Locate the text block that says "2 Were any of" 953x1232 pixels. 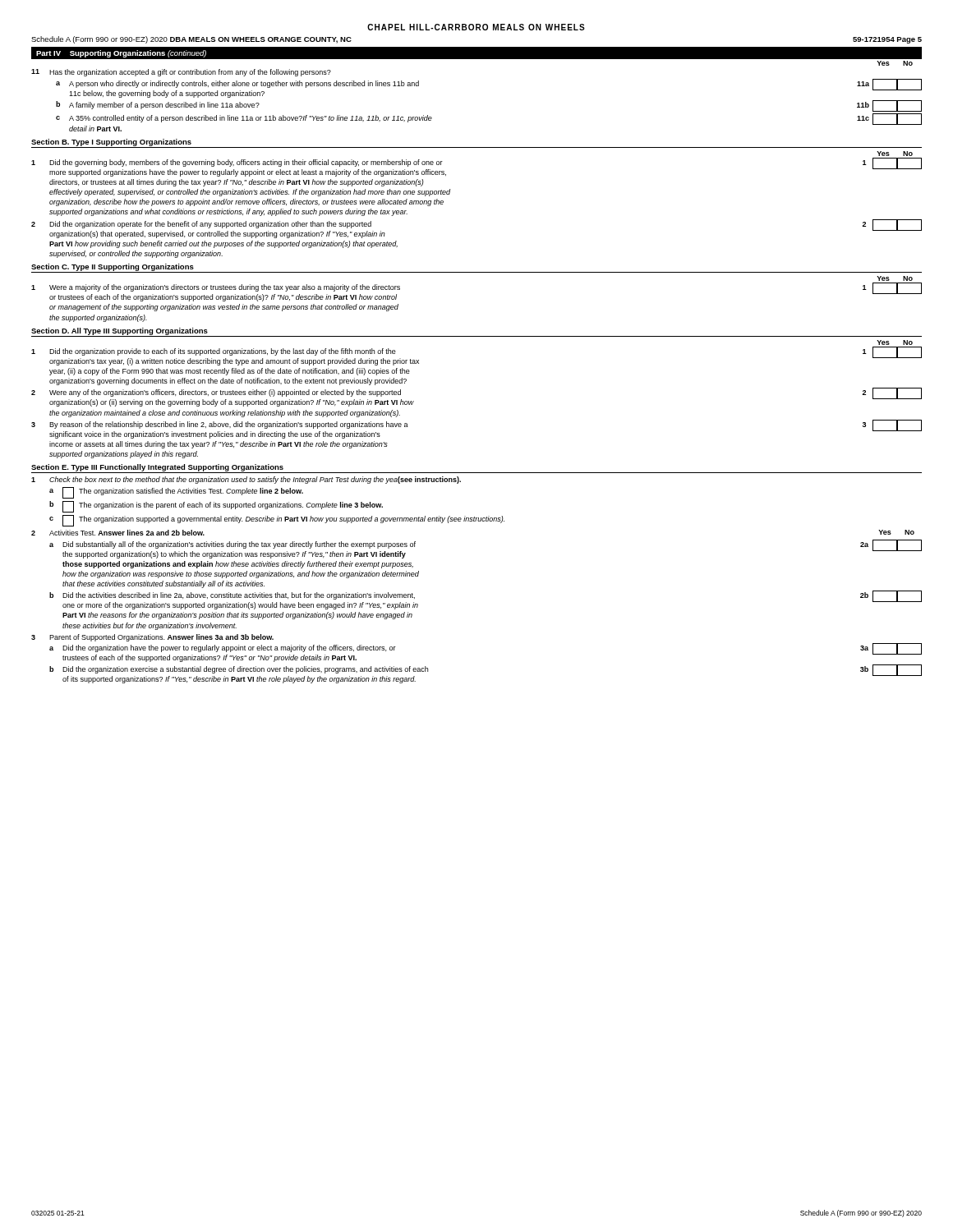click(x=233, y=395)
